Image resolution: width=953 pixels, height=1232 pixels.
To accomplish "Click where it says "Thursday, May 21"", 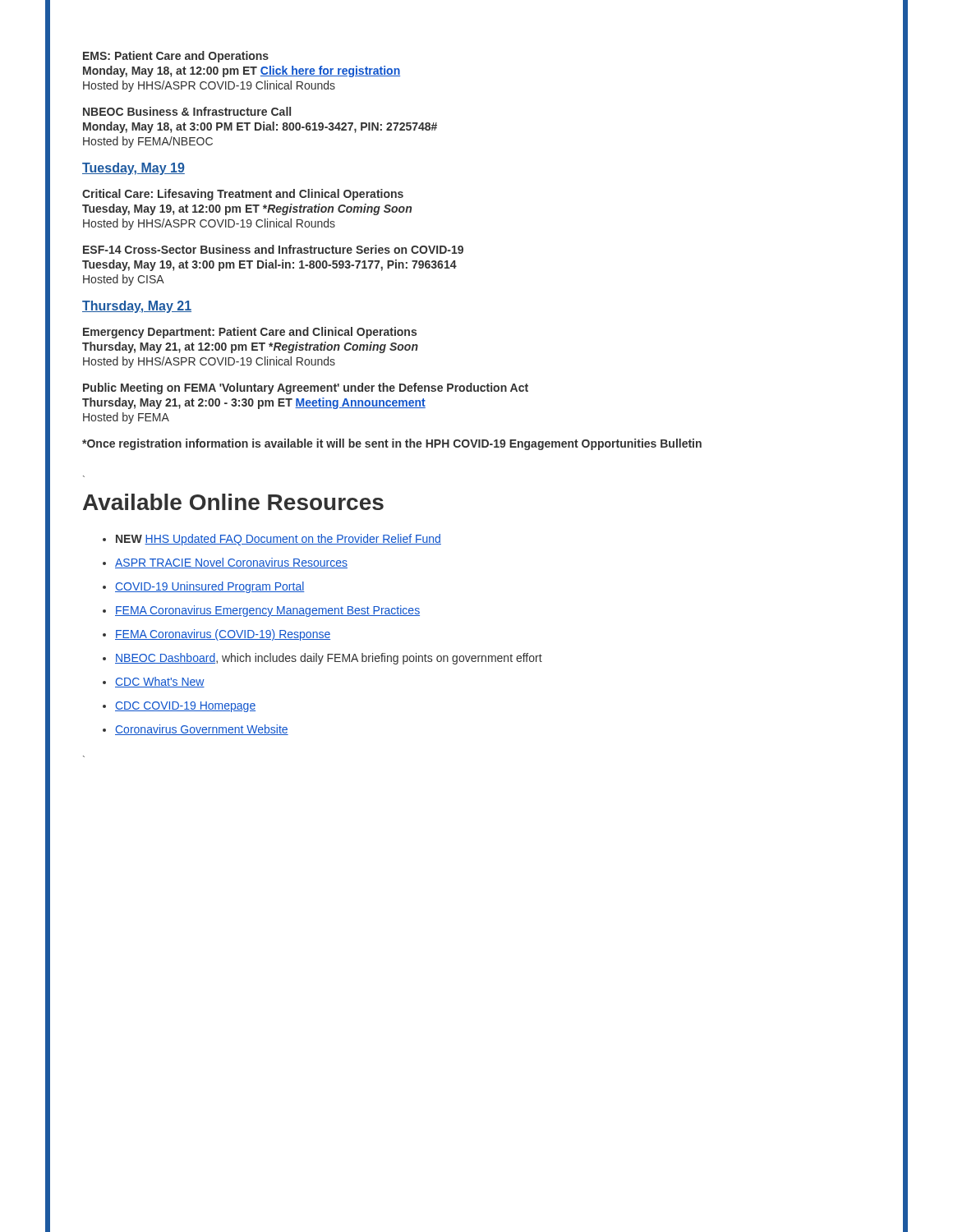I will pyautogui.click(x=137, y=307).
